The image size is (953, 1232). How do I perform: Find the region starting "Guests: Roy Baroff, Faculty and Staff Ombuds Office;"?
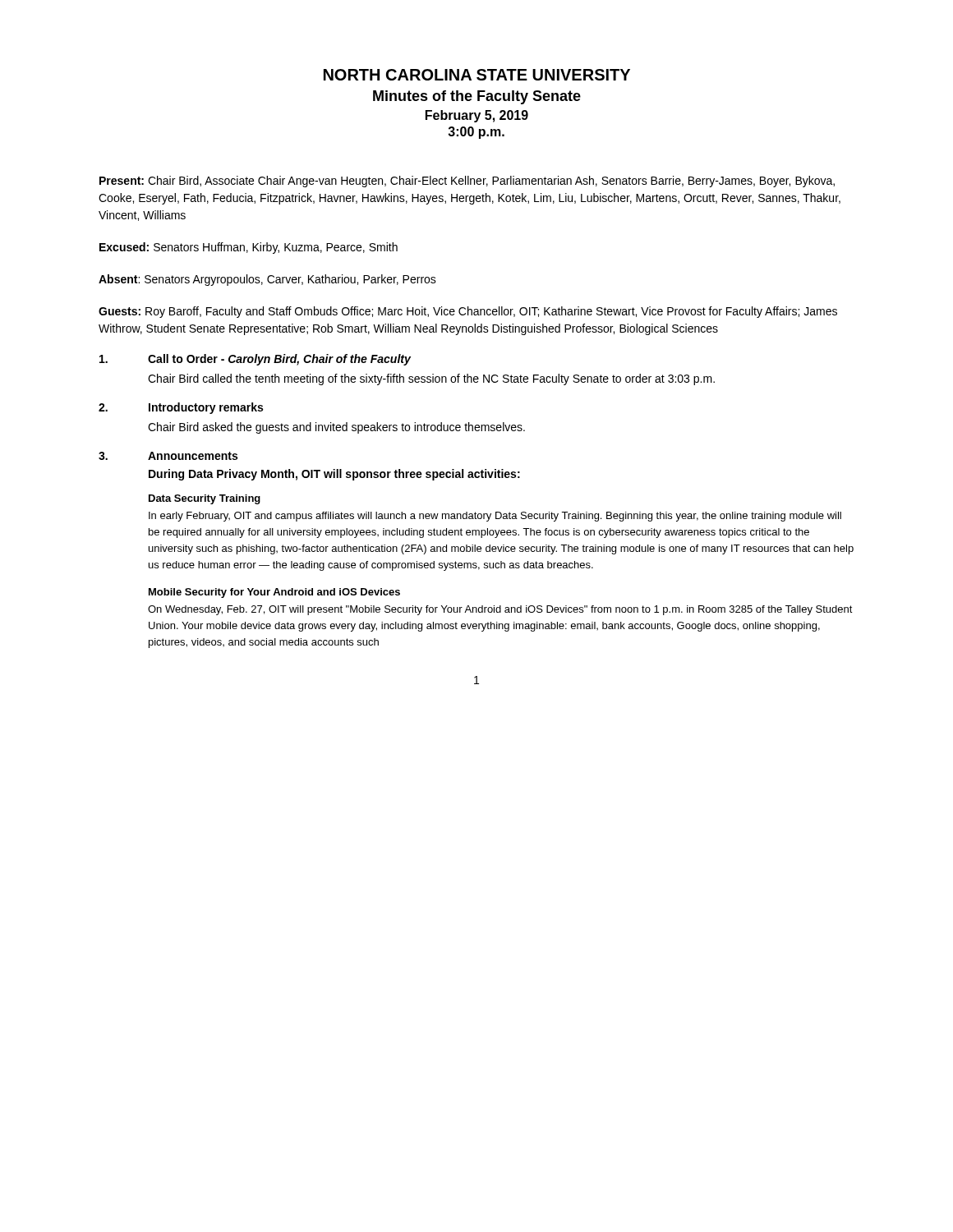point(468,320)
